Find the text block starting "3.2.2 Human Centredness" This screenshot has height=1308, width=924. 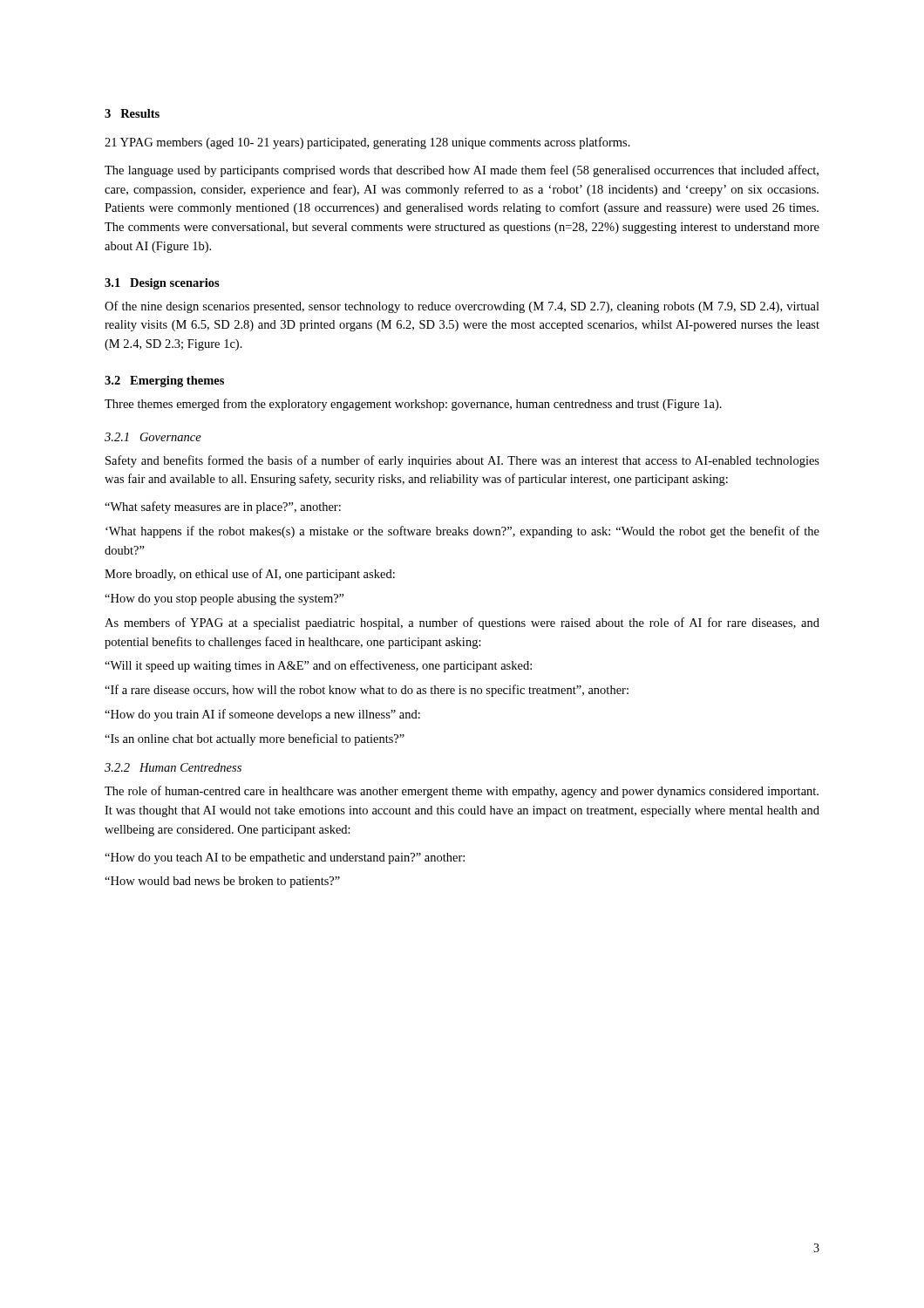(x=173, y=768)
